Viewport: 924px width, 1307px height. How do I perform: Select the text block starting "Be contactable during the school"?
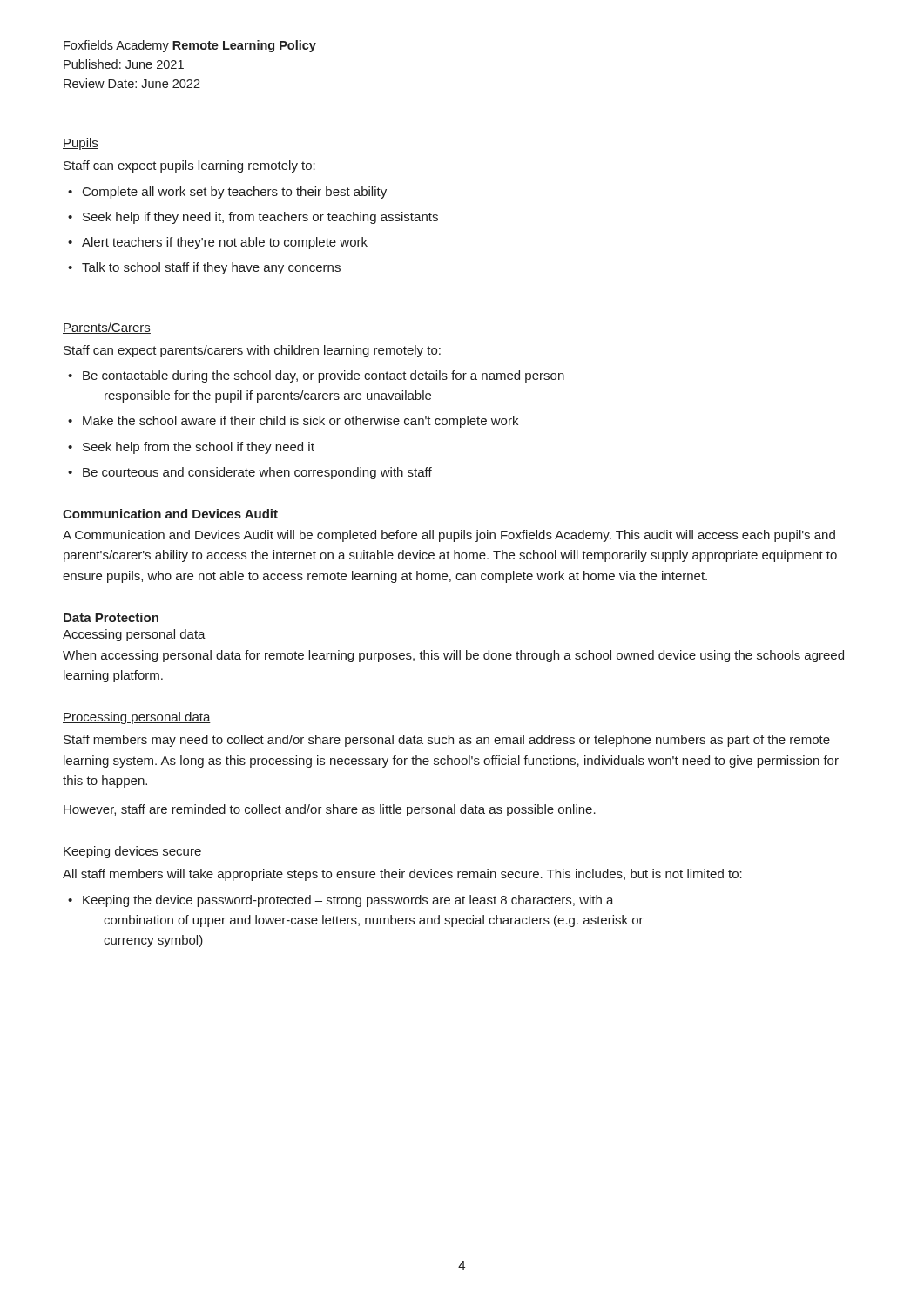(323, 385)
